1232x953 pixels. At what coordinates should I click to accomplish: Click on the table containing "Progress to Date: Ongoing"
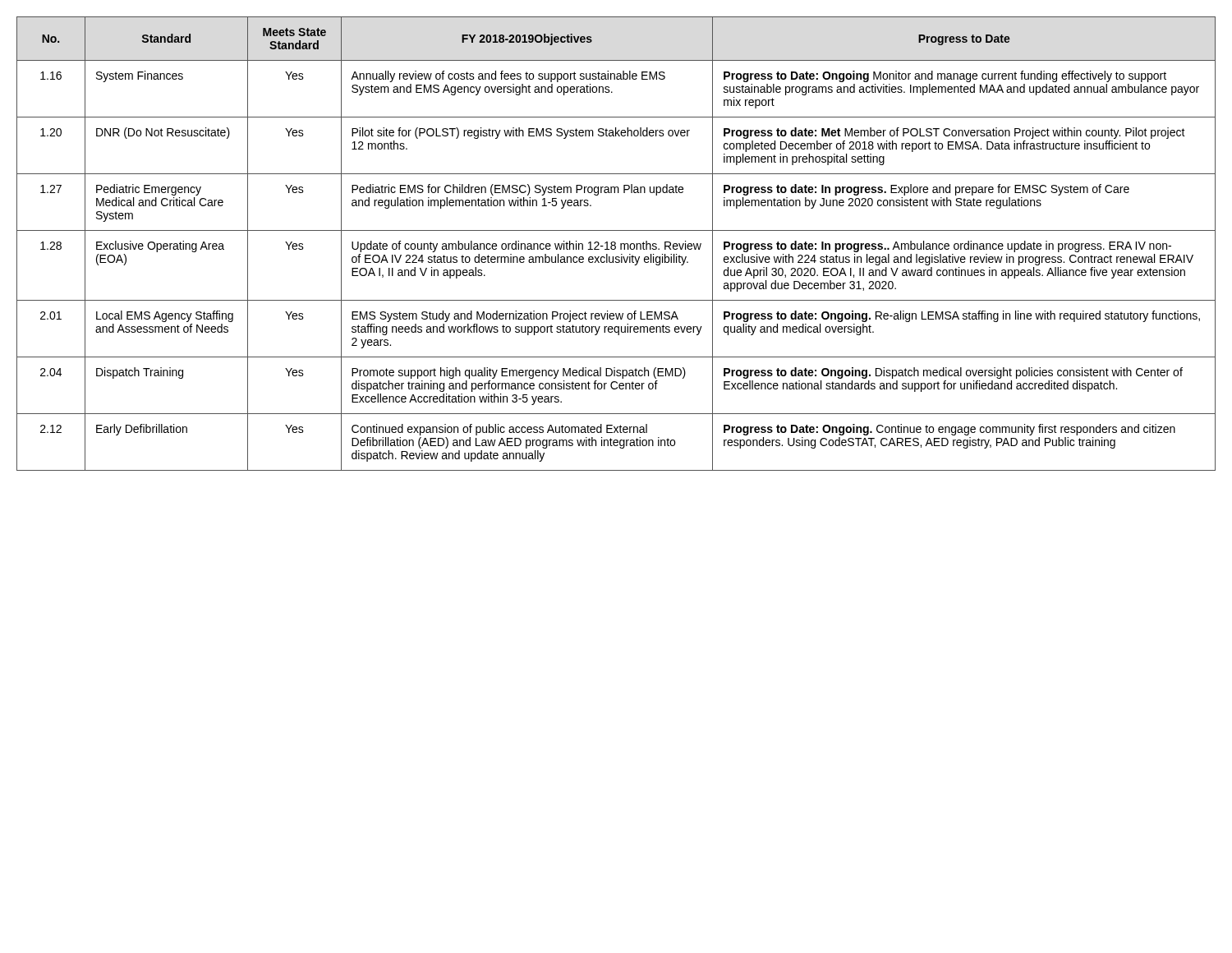(x=616, y=244)
